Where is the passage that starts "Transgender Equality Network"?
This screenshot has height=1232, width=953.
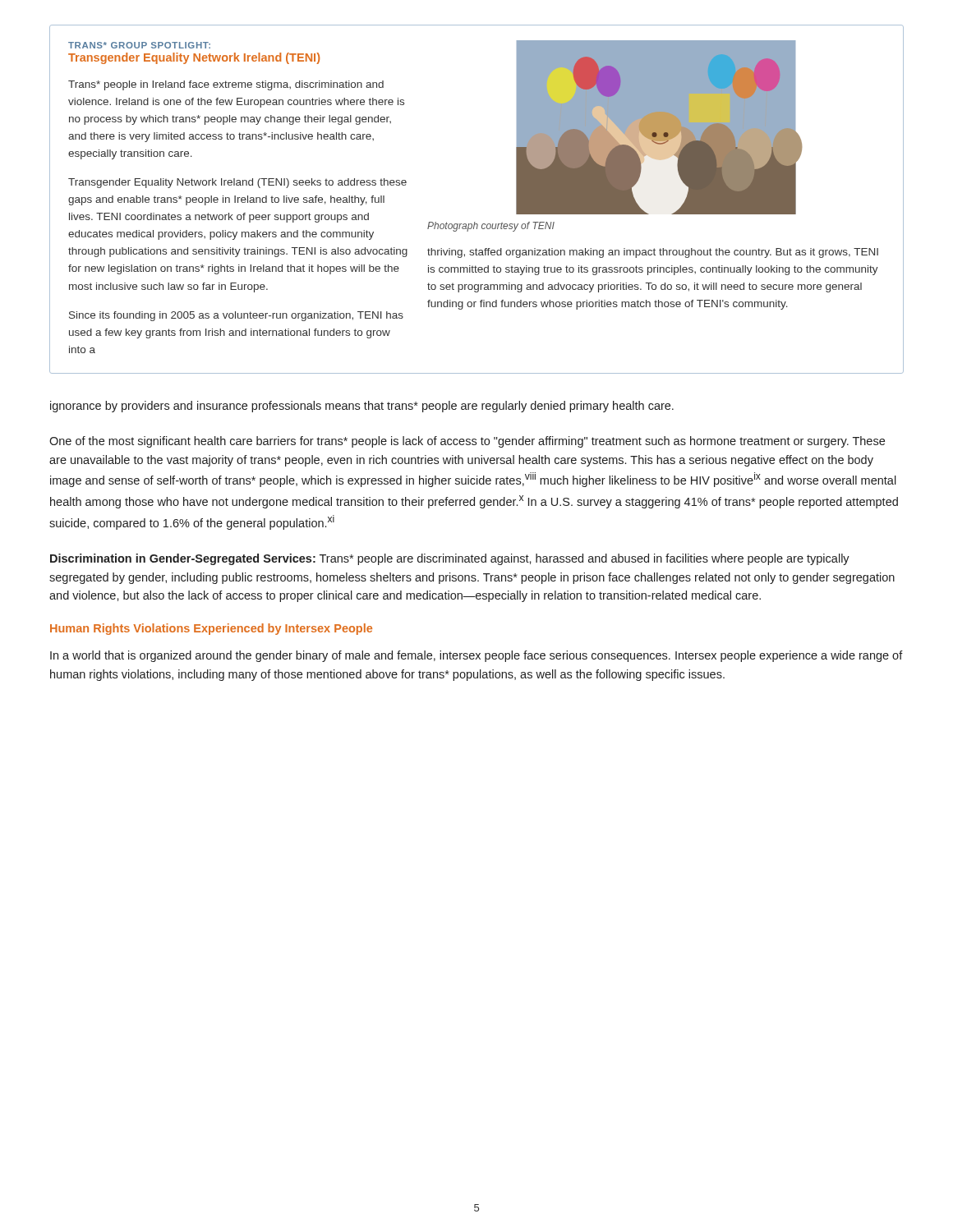point(238,234)
